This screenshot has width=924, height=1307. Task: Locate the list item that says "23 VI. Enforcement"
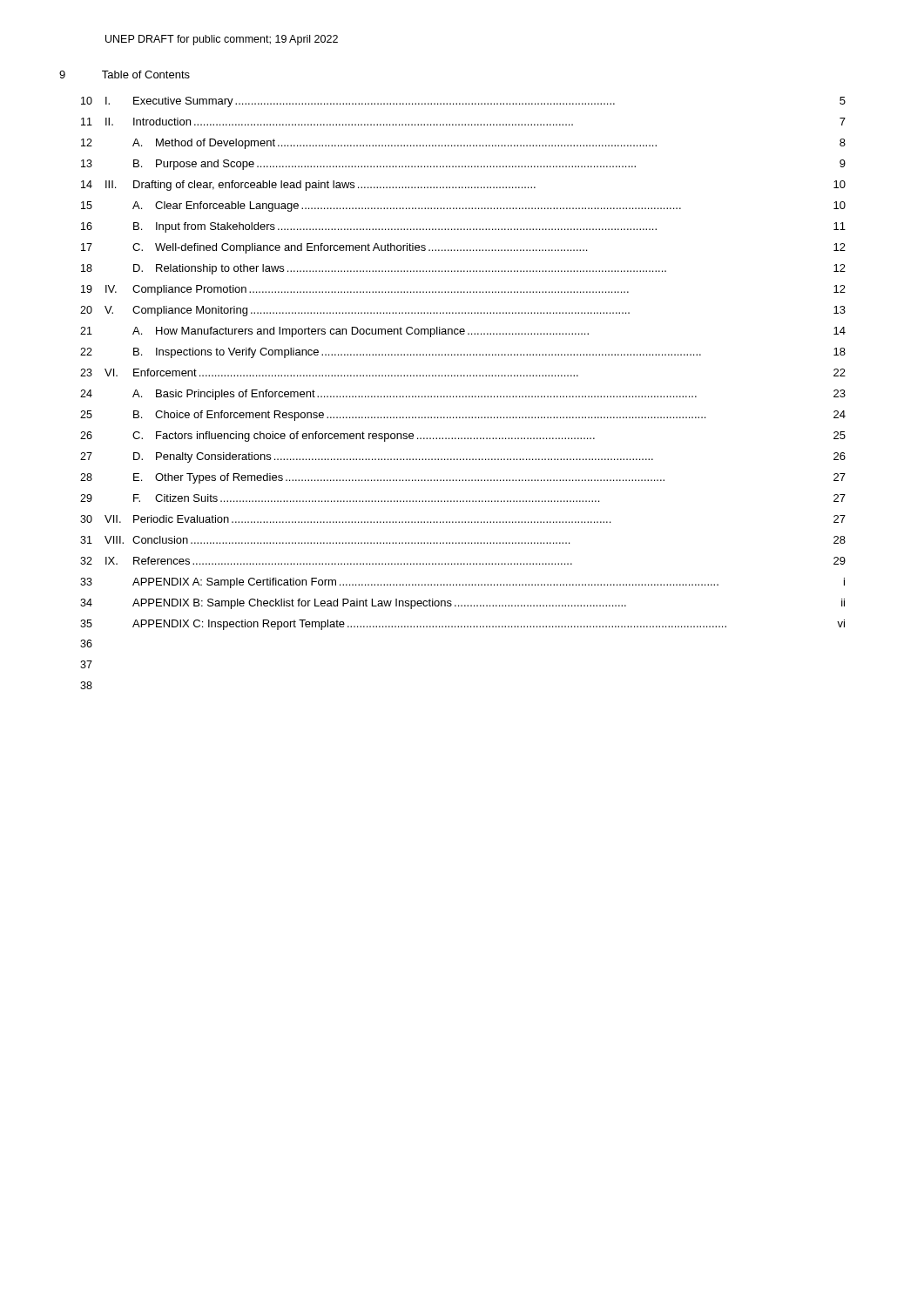pyautogui.click(x=452, y=372)
